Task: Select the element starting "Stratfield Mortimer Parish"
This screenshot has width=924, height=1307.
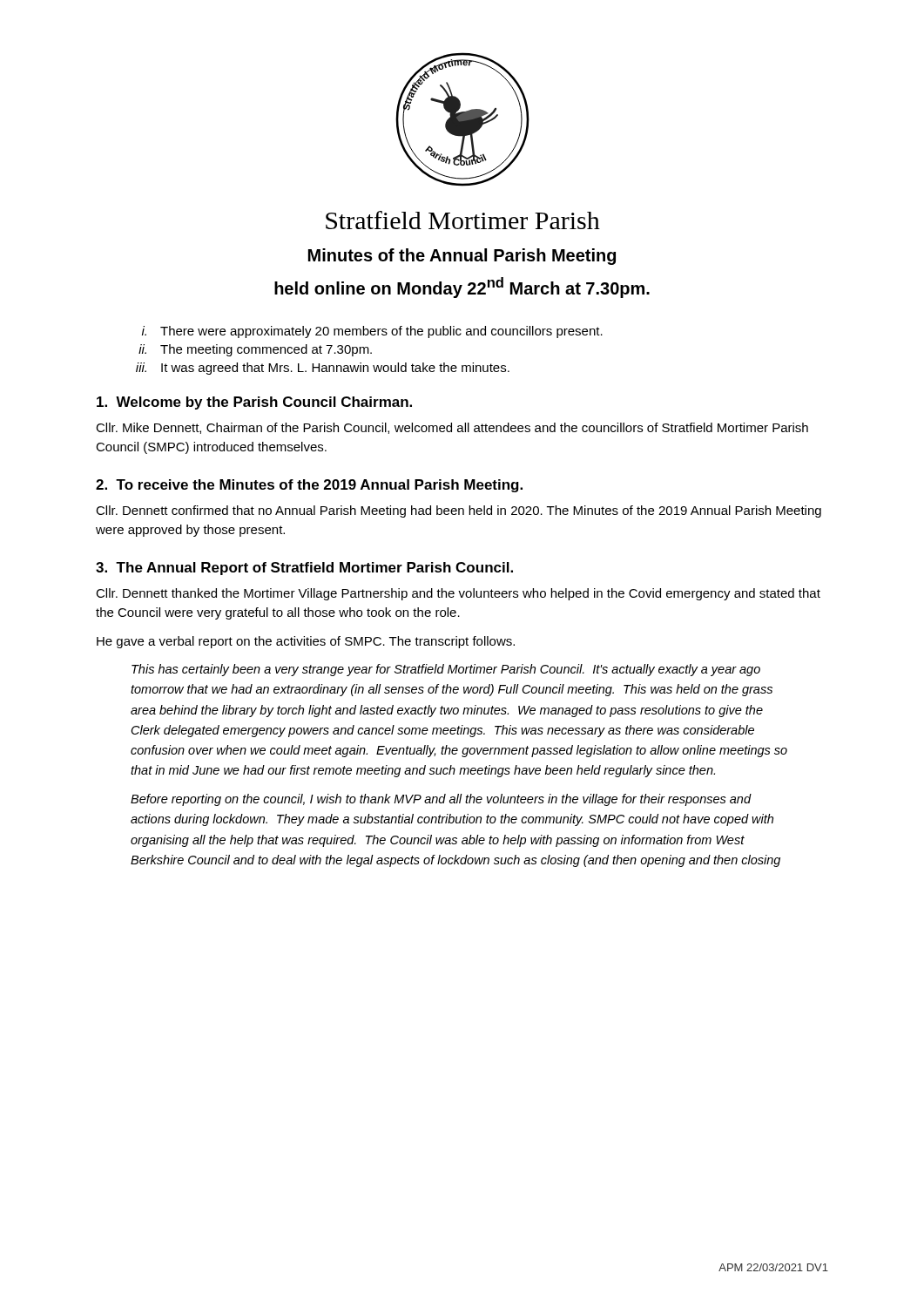Action: (462, 220)
